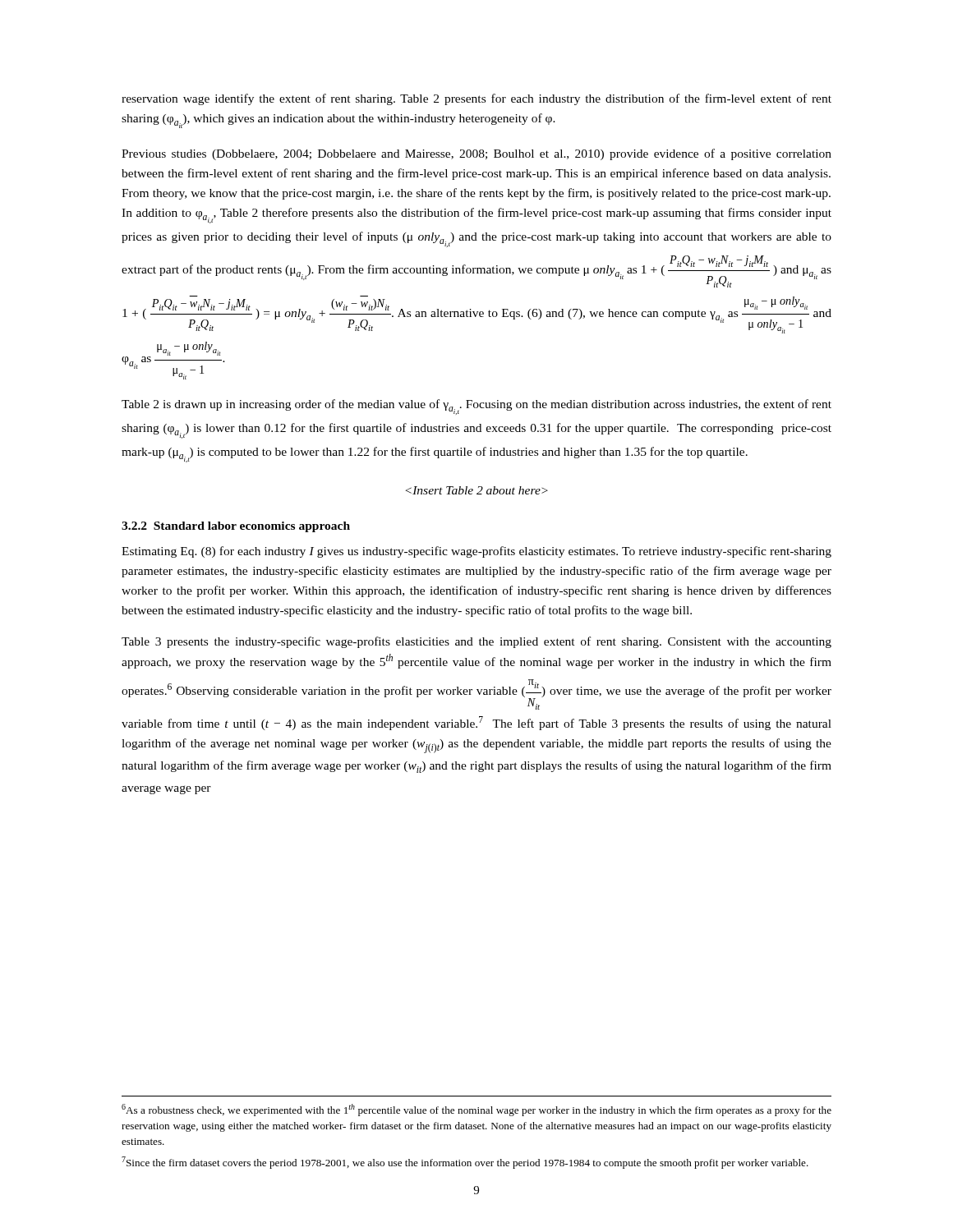This screenshot has height=1232, width=953.
Task: Click on the block starting "Previous studies (Dobbelaere, 2004; Dobbelaere and Mairesse,"
Action: [x=476, y=265]
